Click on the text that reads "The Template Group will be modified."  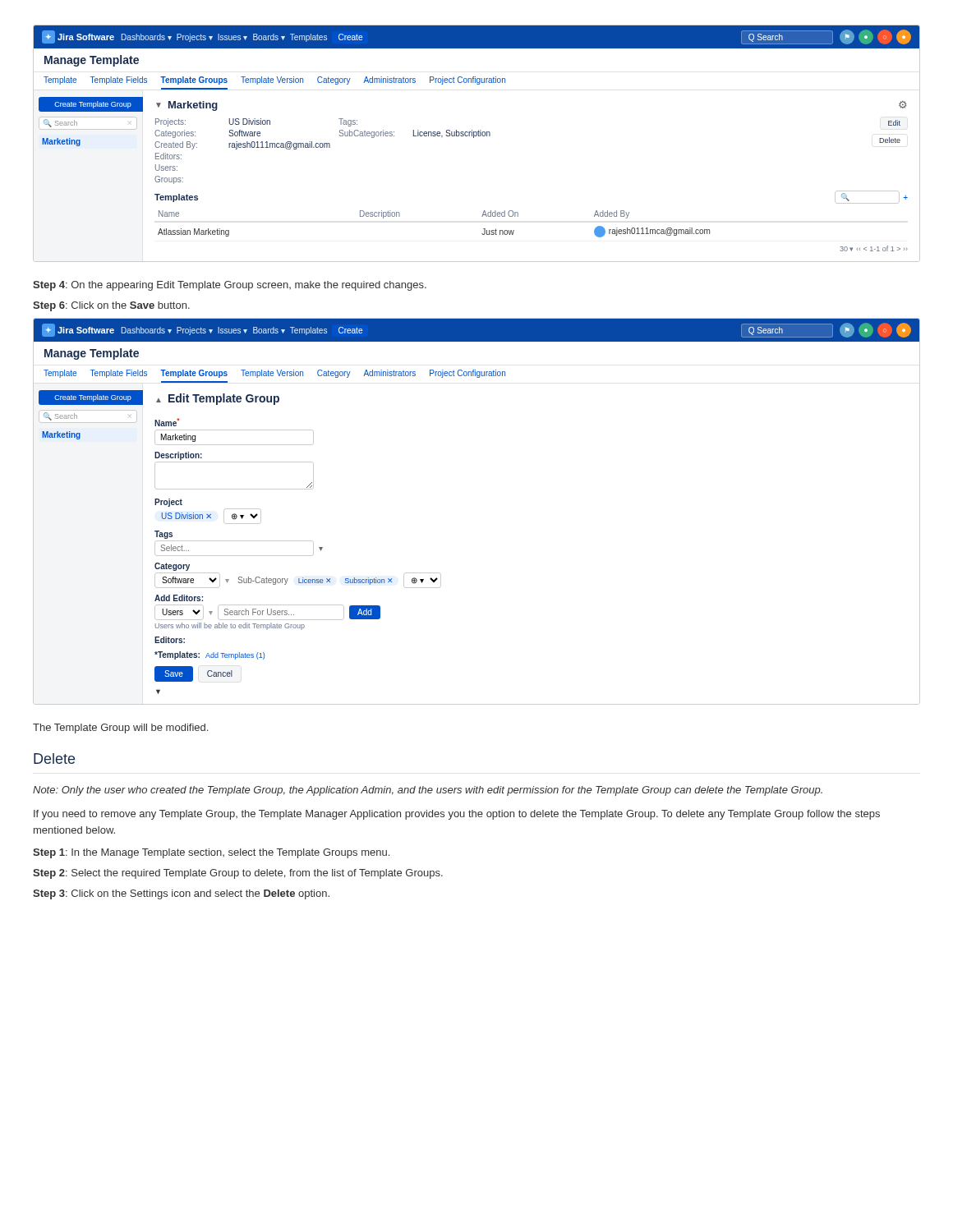[121, 728]
